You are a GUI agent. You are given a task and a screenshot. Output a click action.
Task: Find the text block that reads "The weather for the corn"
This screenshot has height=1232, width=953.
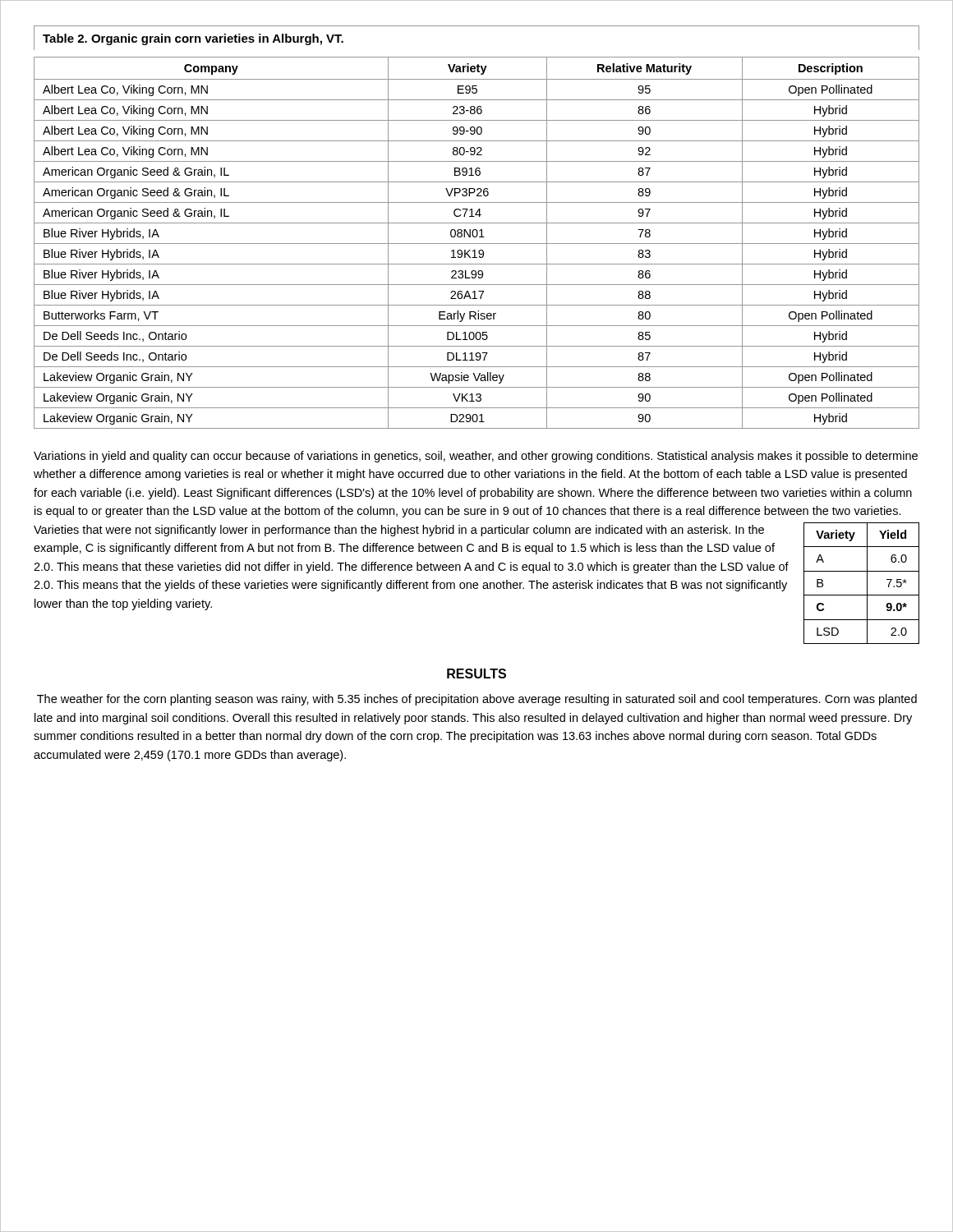point(475,727)
